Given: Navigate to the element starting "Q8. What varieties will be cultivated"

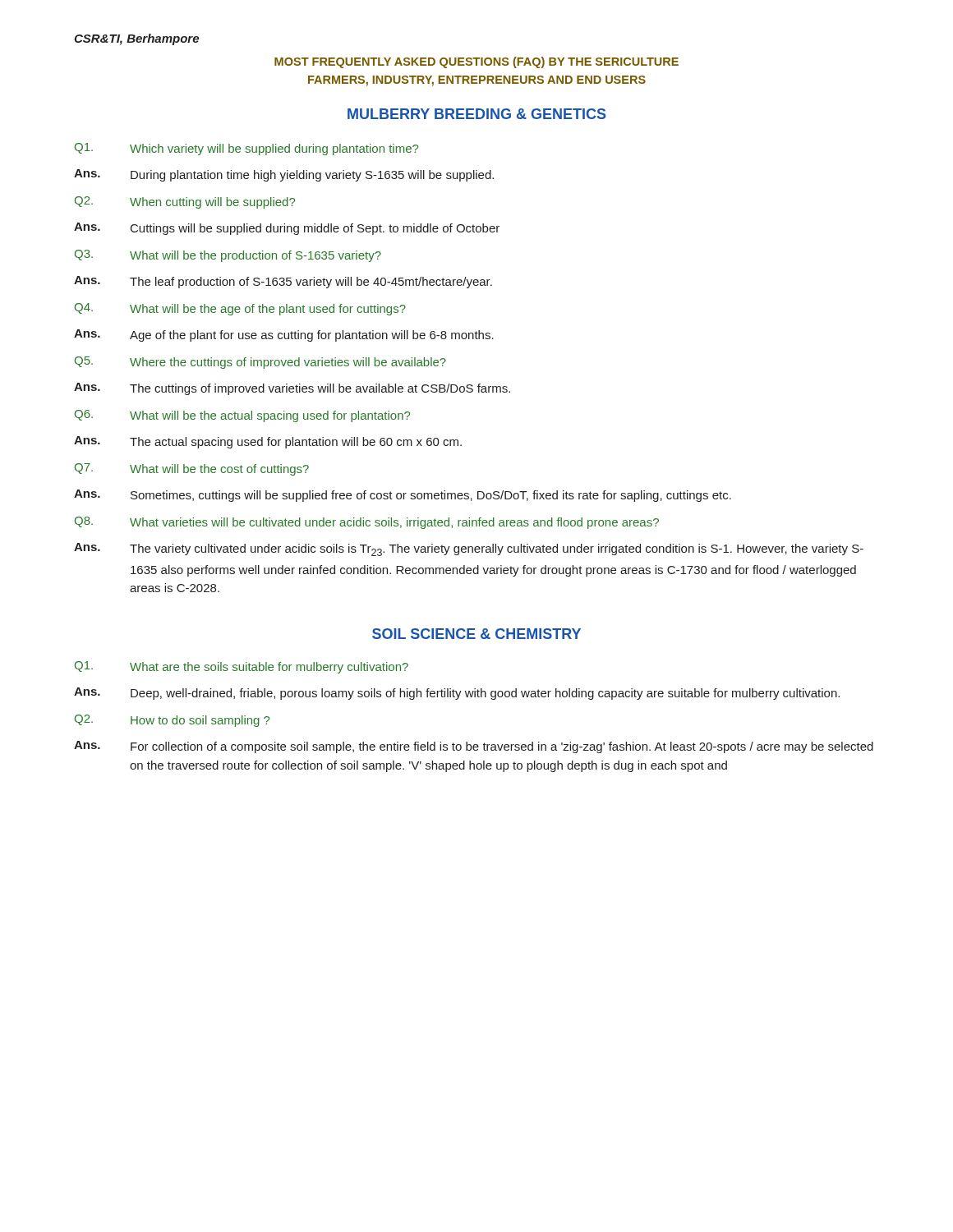Looking at the screenshot, I should coord(476,522).
